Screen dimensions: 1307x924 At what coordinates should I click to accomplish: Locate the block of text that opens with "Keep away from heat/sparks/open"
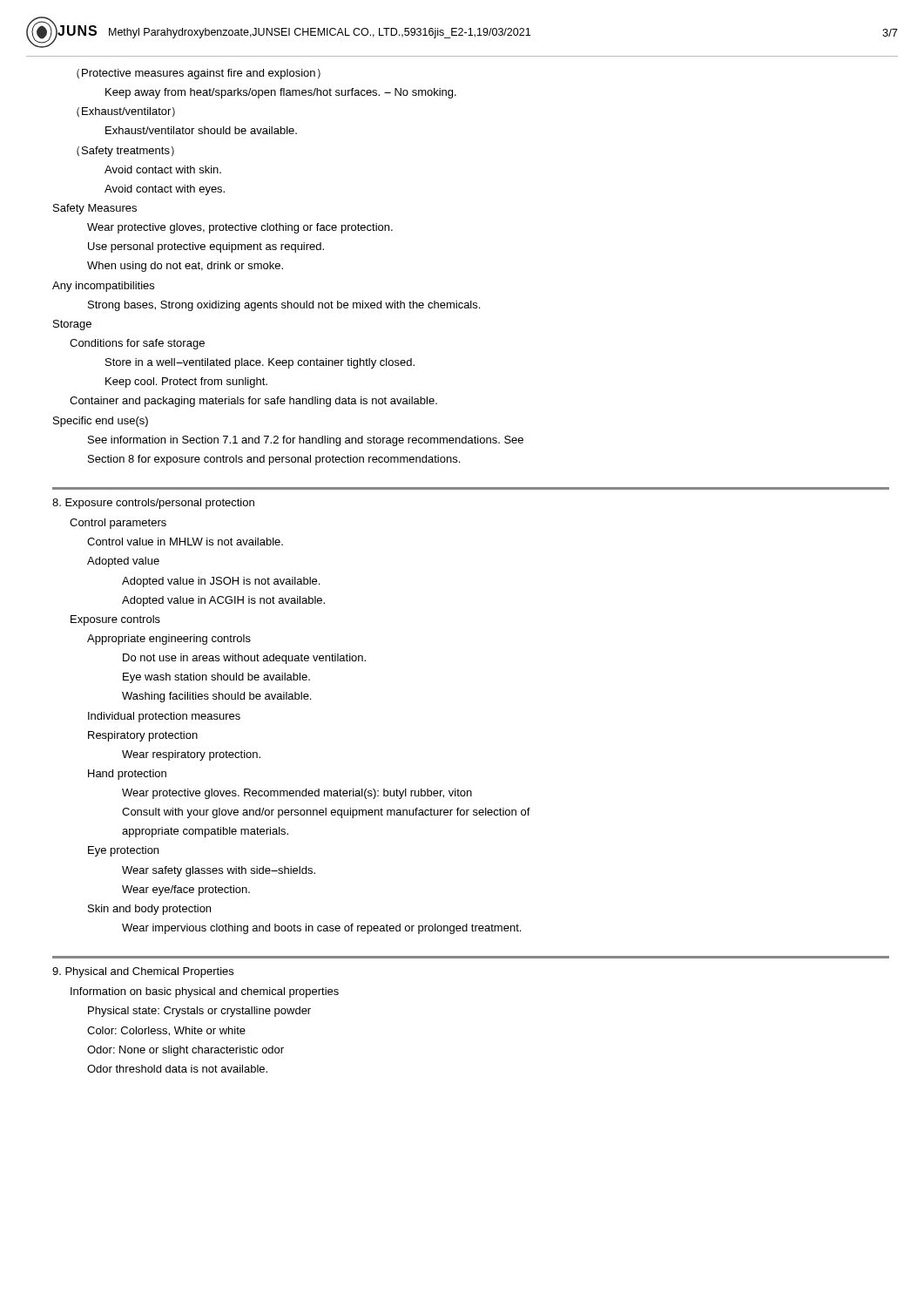pos(281,93)
